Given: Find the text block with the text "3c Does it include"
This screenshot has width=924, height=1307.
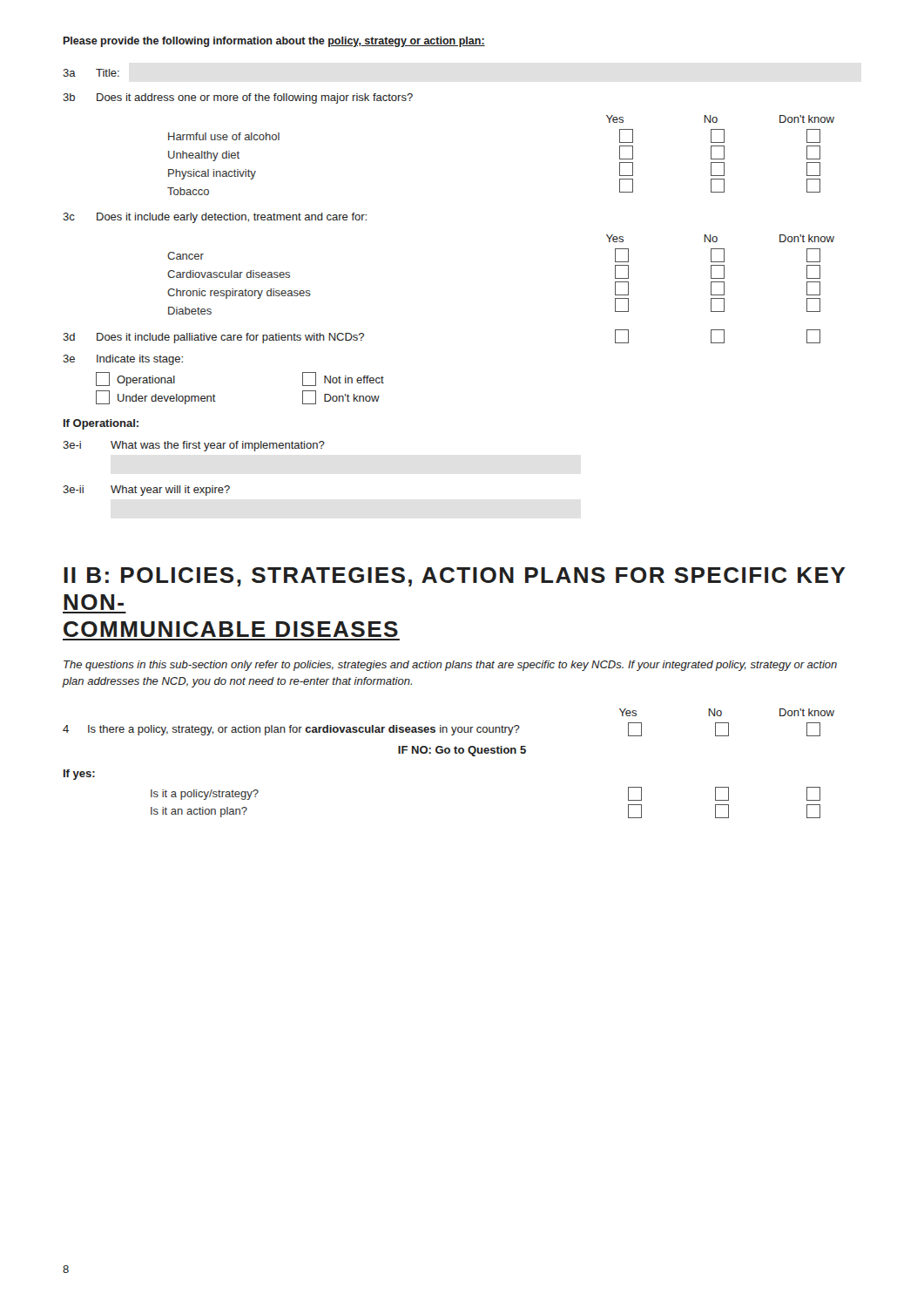Looking at the screenshot, I should [215, 217].
